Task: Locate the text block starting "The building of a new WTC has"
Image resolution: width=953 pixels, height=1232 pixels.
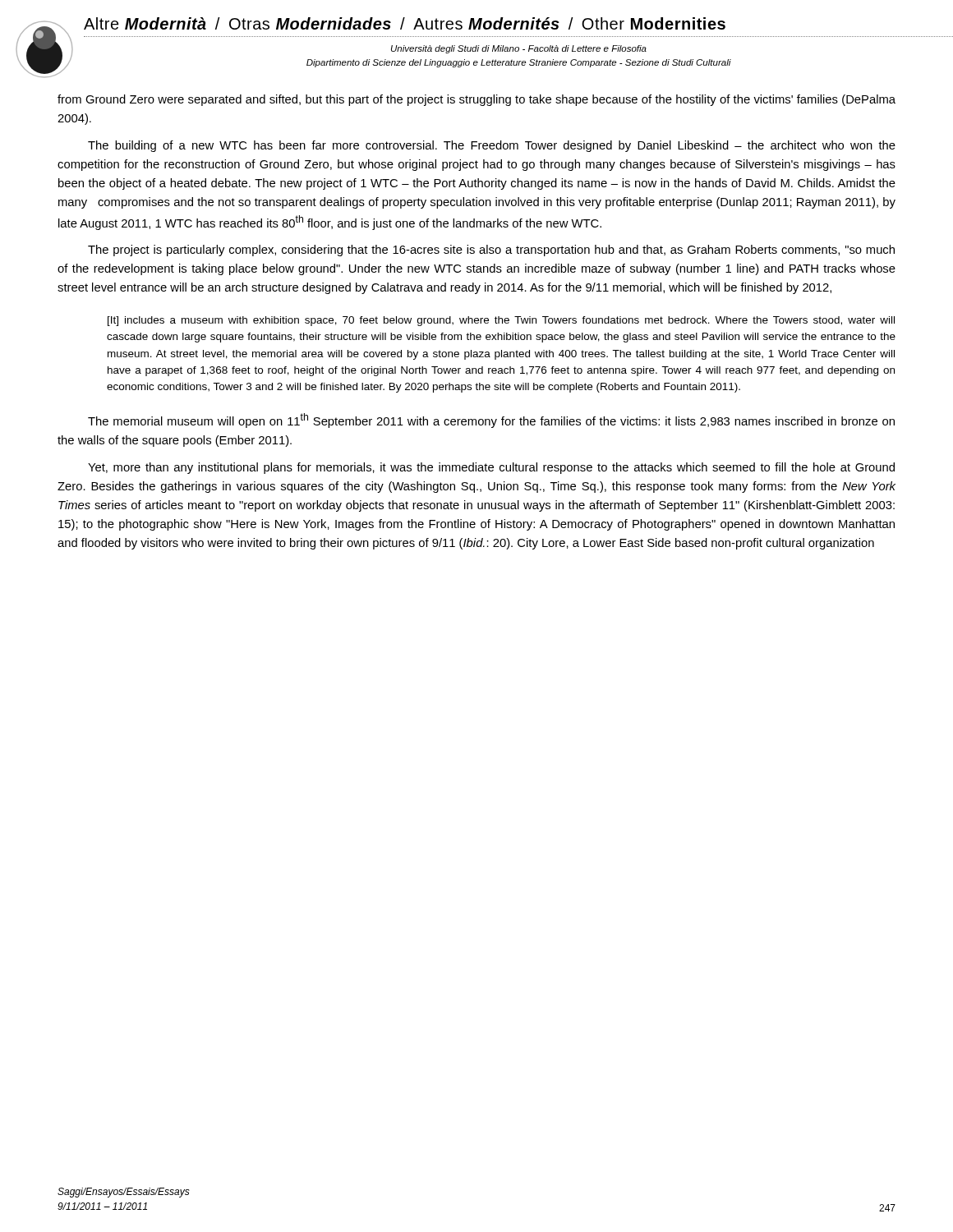Action: tap(476, 184)
